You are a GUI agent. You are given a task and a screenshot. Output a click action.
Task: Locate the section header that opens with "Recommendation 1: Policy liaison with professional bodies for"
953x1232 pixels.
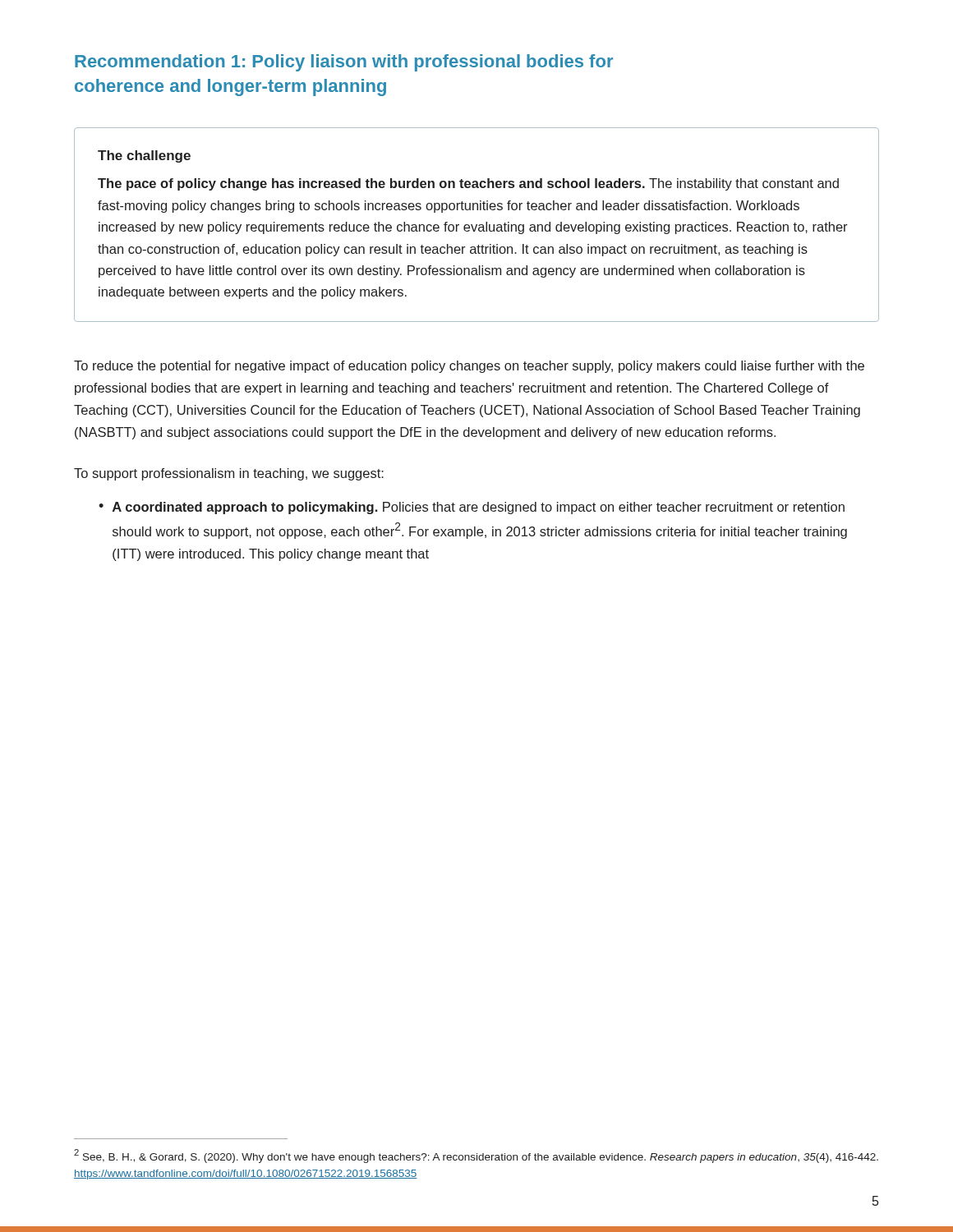point(344,73)
